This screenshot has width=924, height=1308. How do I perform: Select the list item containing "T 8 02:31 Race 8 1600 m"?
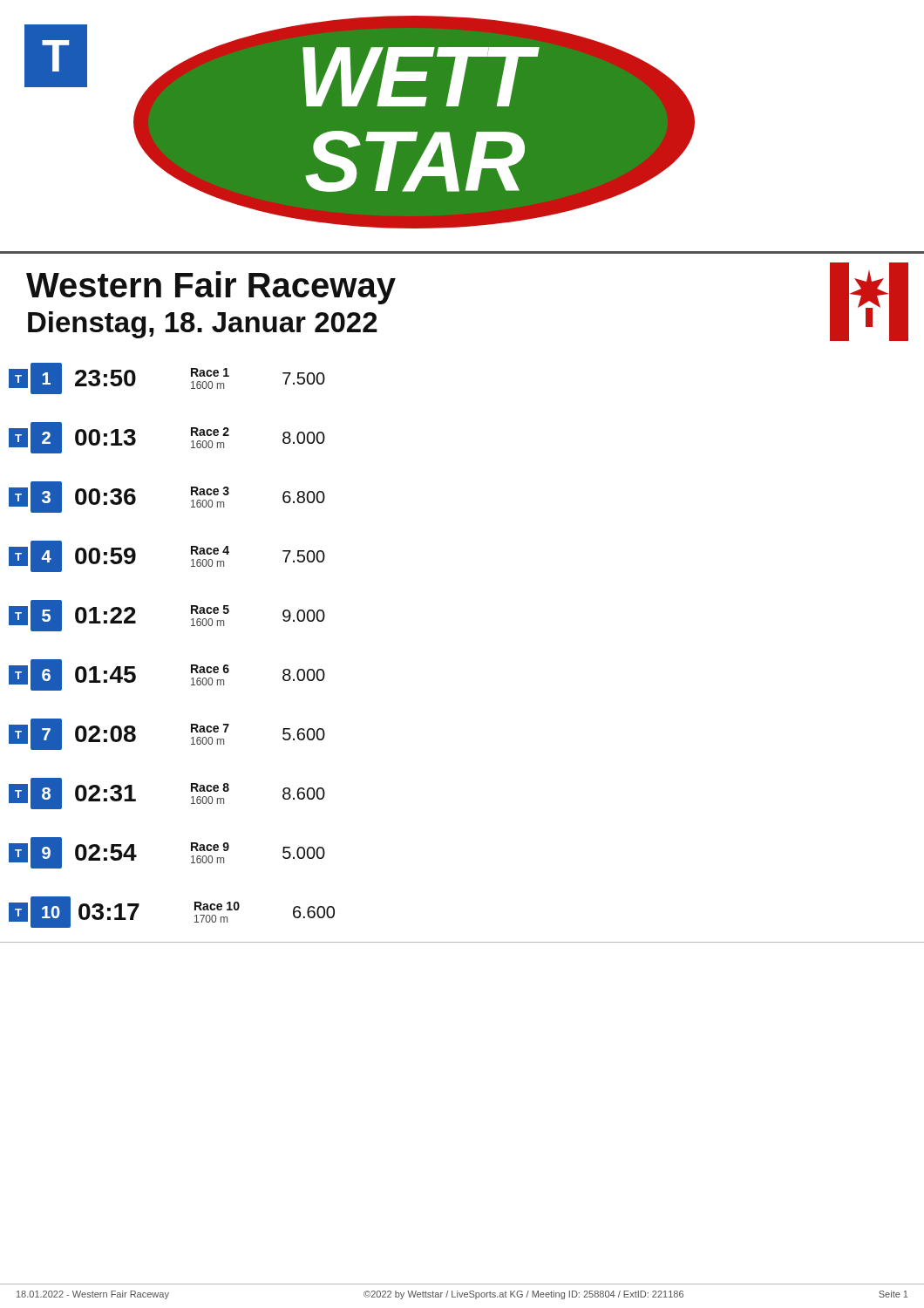pyautogui.click(x=83, y=793)
